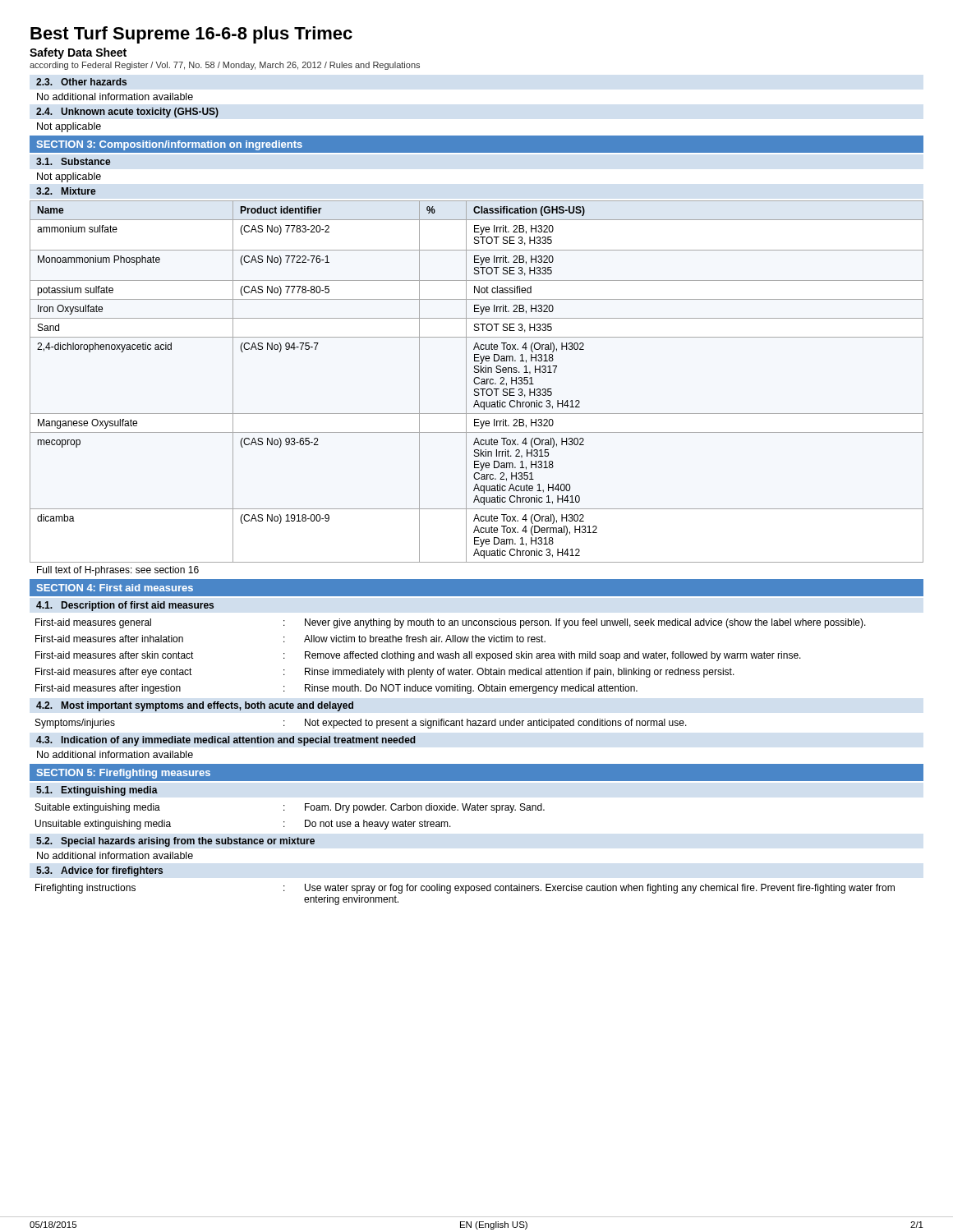Image resolution: width=953 pixels, height=1232 pixels.
Task: Locate the text "2.4. Unknown acute toxicity (GHS-US)"
Action: 127,113
